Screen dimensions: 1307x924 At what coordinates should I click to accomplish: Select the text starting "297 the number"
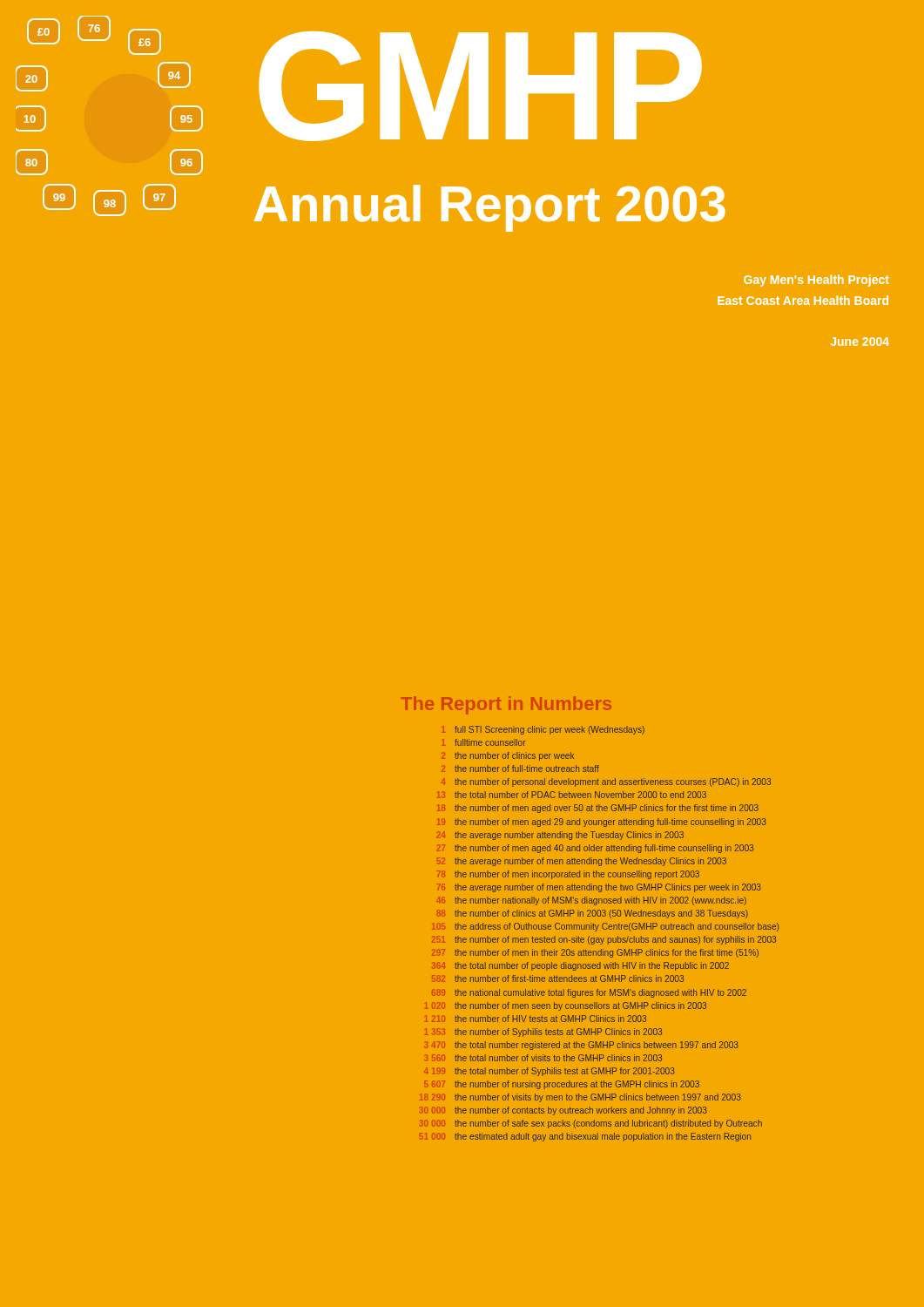[x=580, y=954]
